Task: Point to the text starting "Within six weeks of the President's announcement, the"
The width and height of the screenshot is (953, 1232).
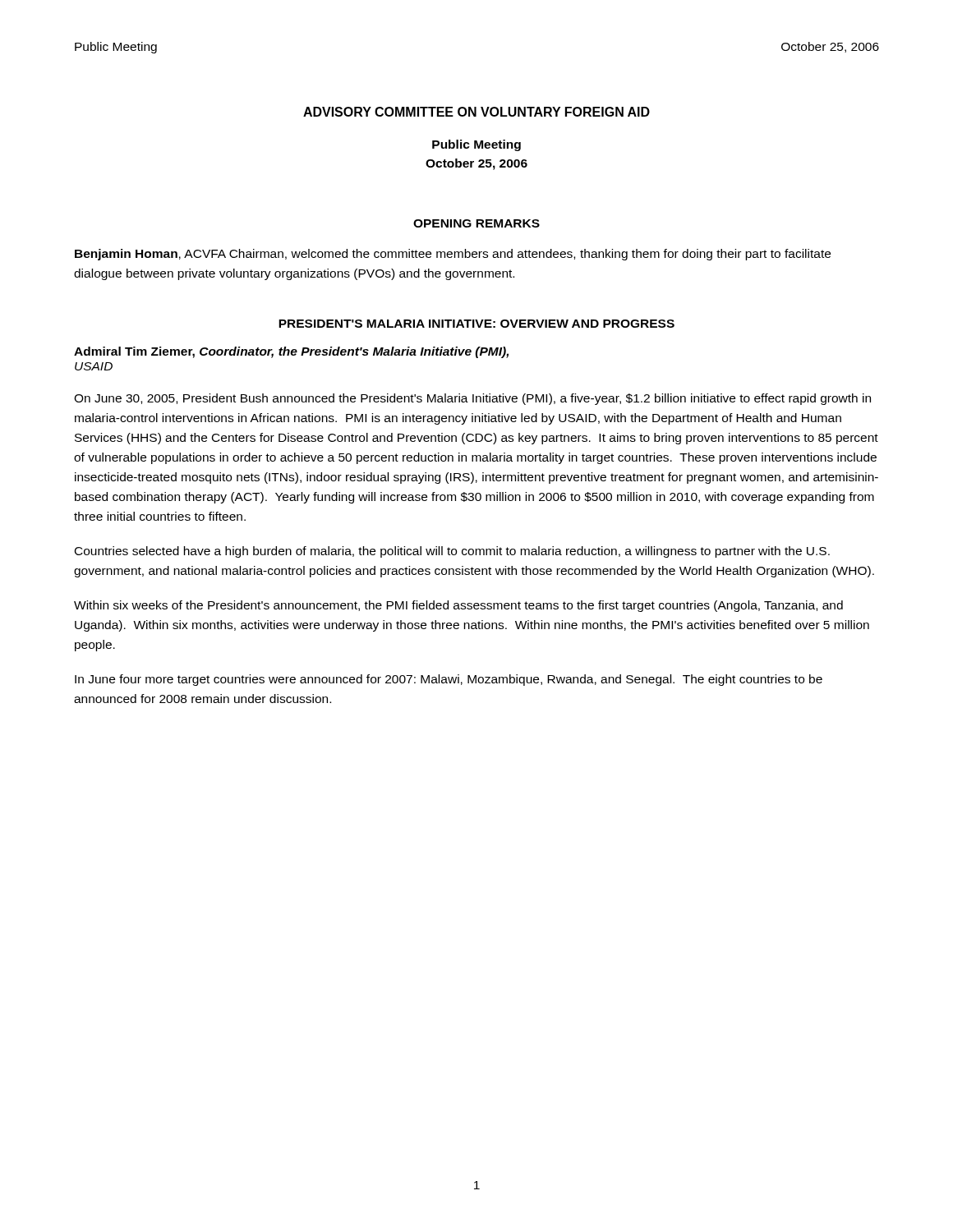Action: [x=472, y=624]
